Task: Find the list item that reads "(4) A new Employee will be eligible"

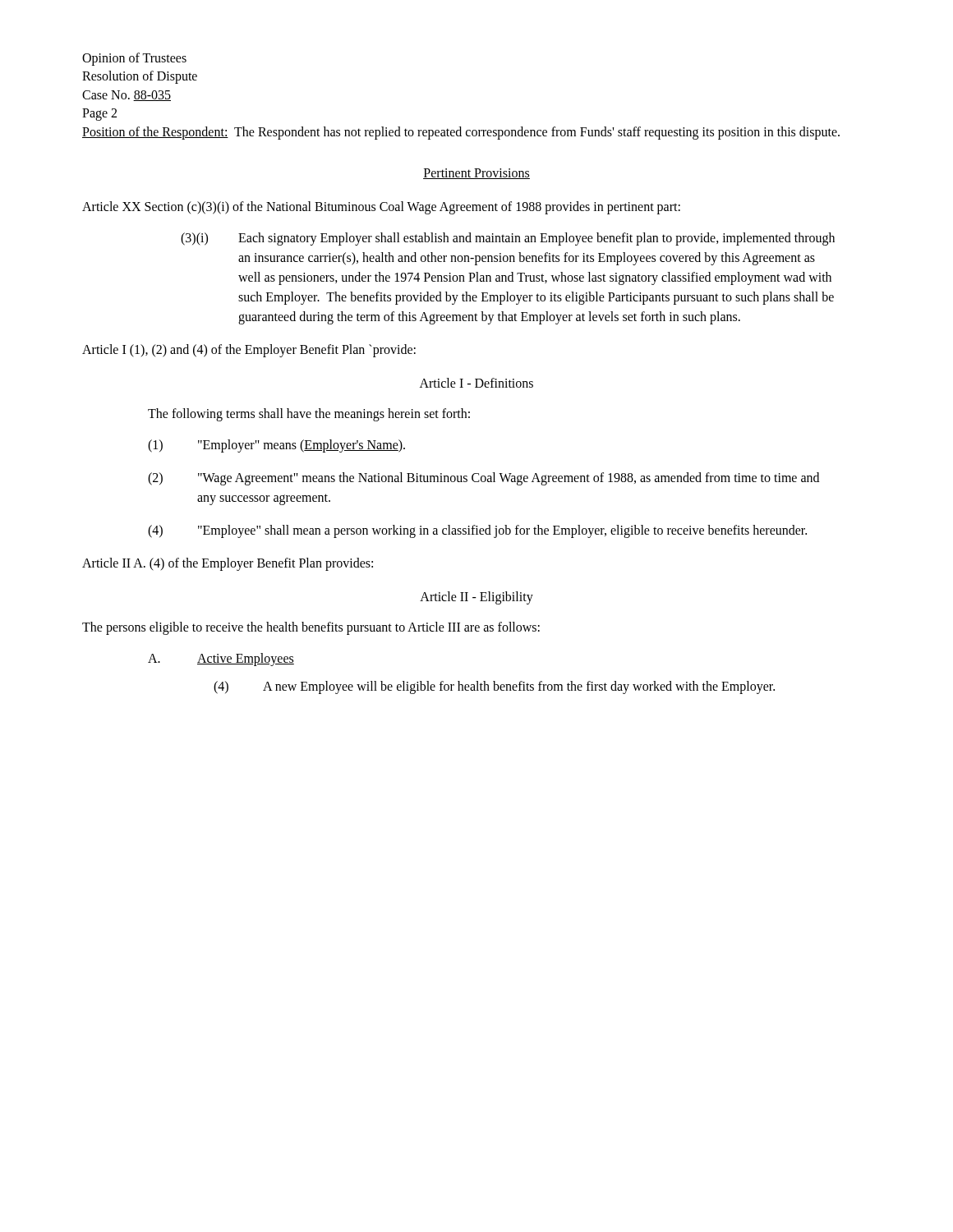Action: pyautogui.click(x=526, y=687)
